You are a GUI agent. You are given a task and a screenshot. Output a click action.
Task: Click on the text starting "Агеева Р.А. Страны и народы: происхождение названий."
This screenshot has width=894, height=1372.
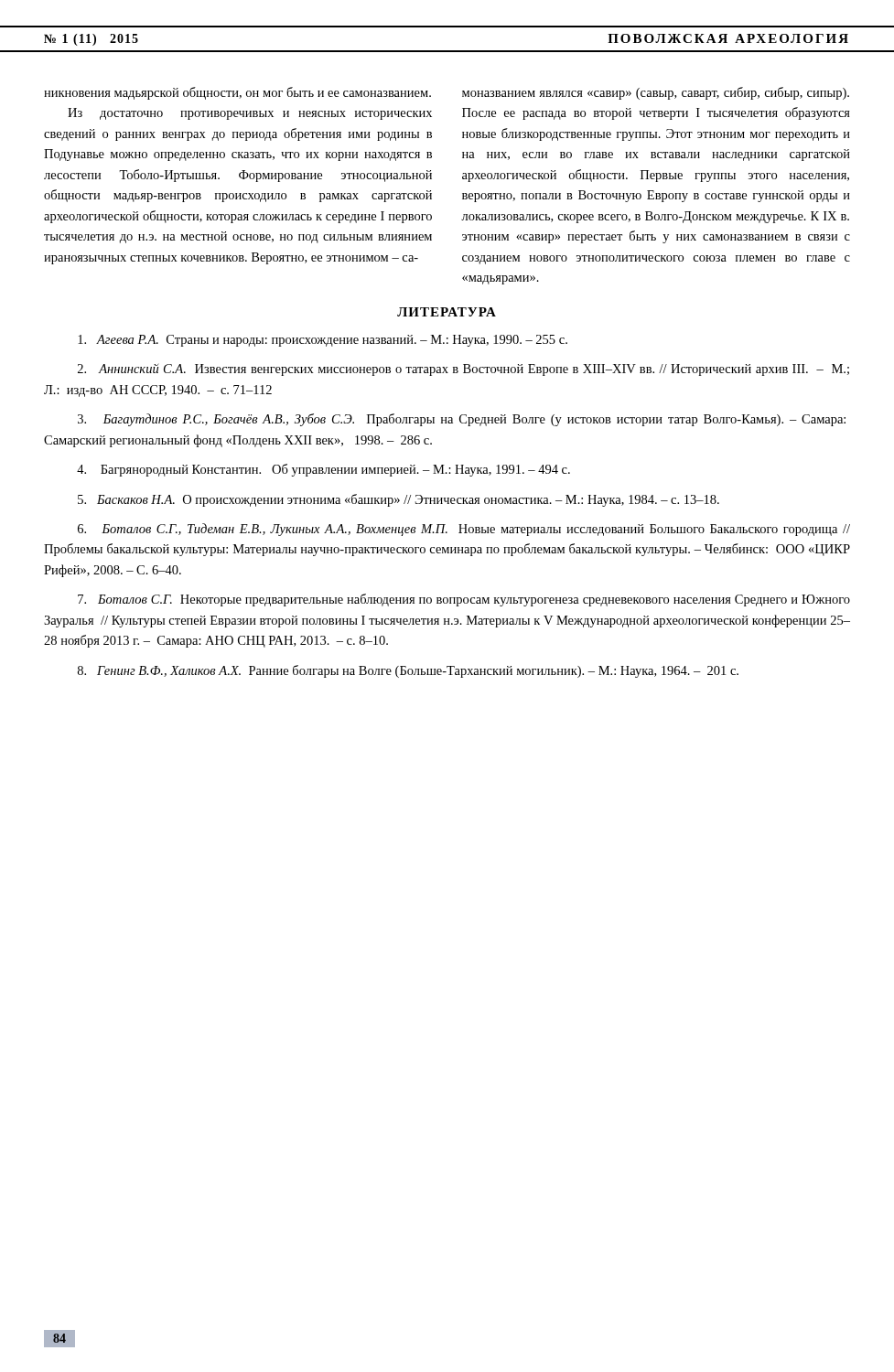coord(323,339)
